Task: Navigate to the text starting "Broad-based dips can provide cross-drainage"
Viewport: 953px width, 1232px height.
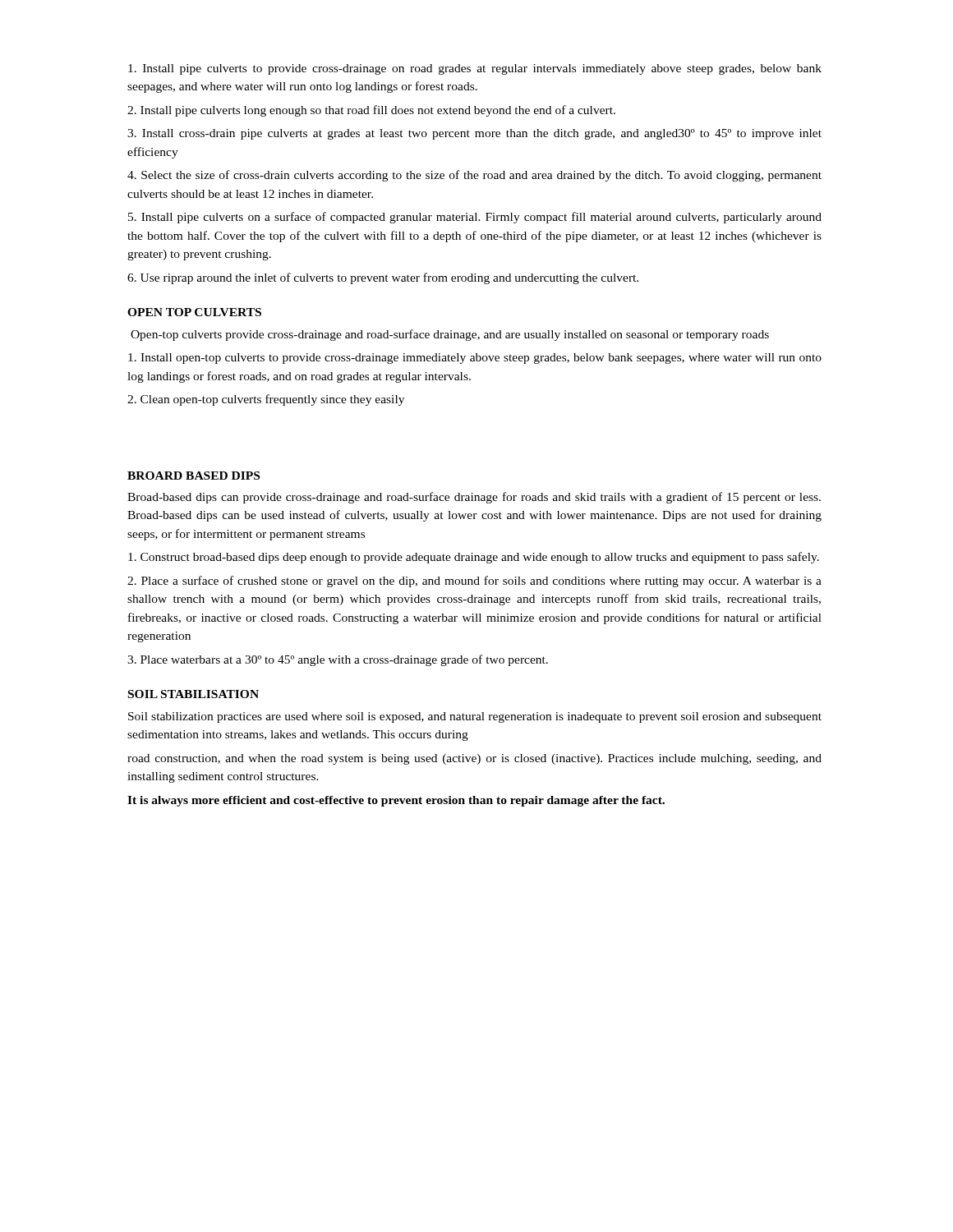Action: pos(474,516)
